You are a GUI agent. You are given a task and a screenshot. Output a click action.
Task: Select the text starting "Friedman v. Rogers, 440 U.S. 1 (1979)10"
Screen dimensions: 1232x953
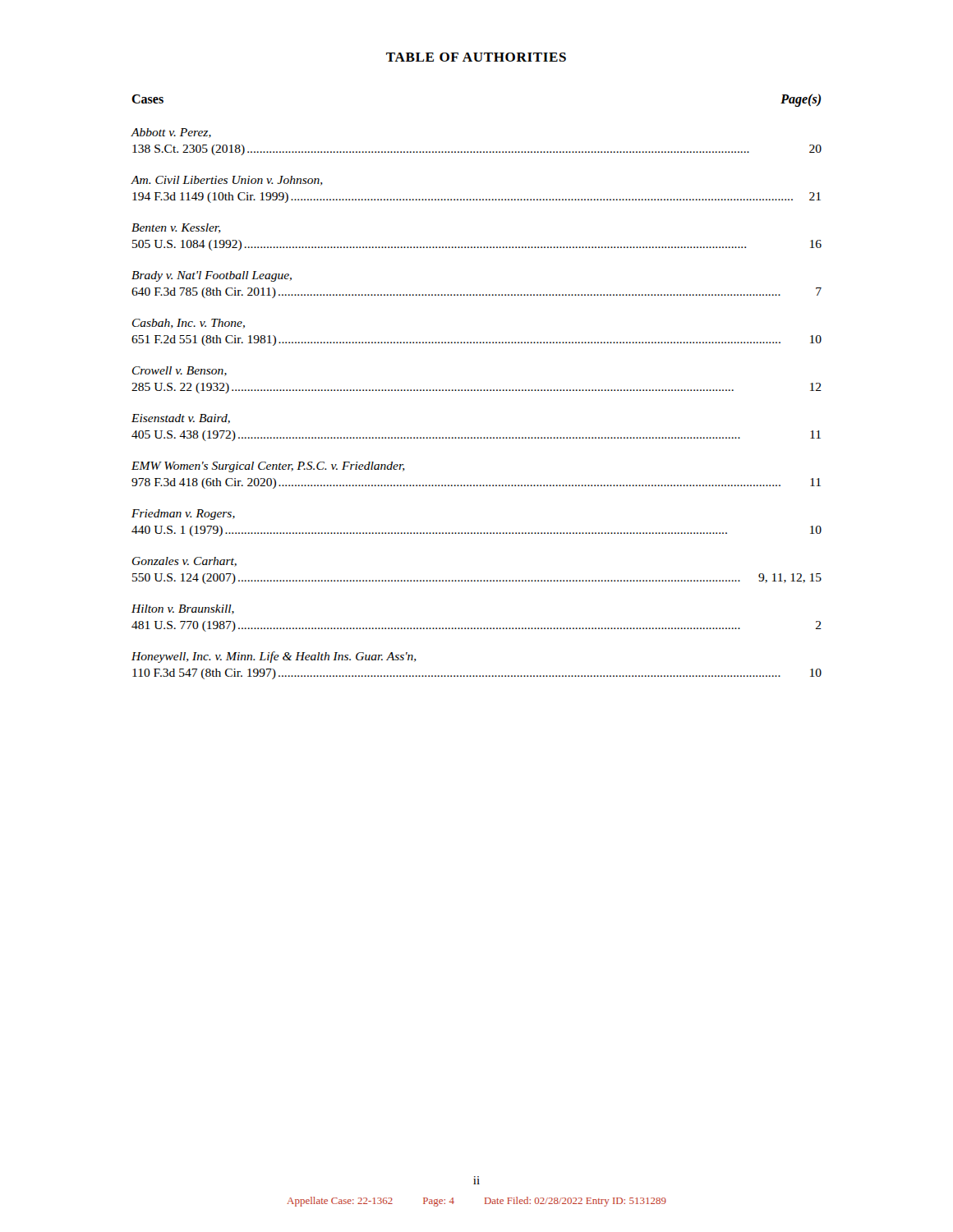click(x=476, y=522)
